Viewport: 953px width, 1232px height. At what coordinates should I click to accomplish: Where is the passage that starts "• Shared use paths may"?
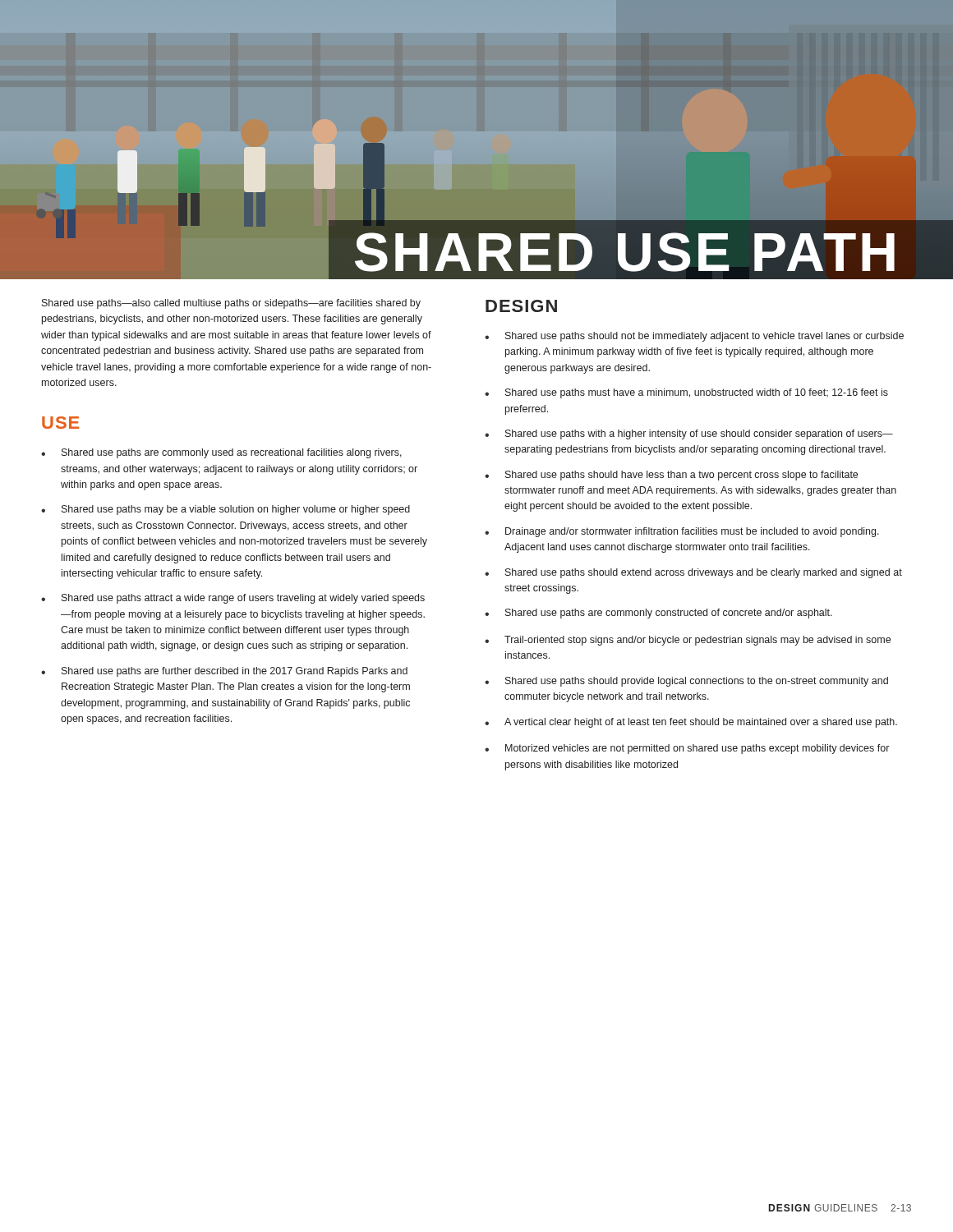(238, 542)
